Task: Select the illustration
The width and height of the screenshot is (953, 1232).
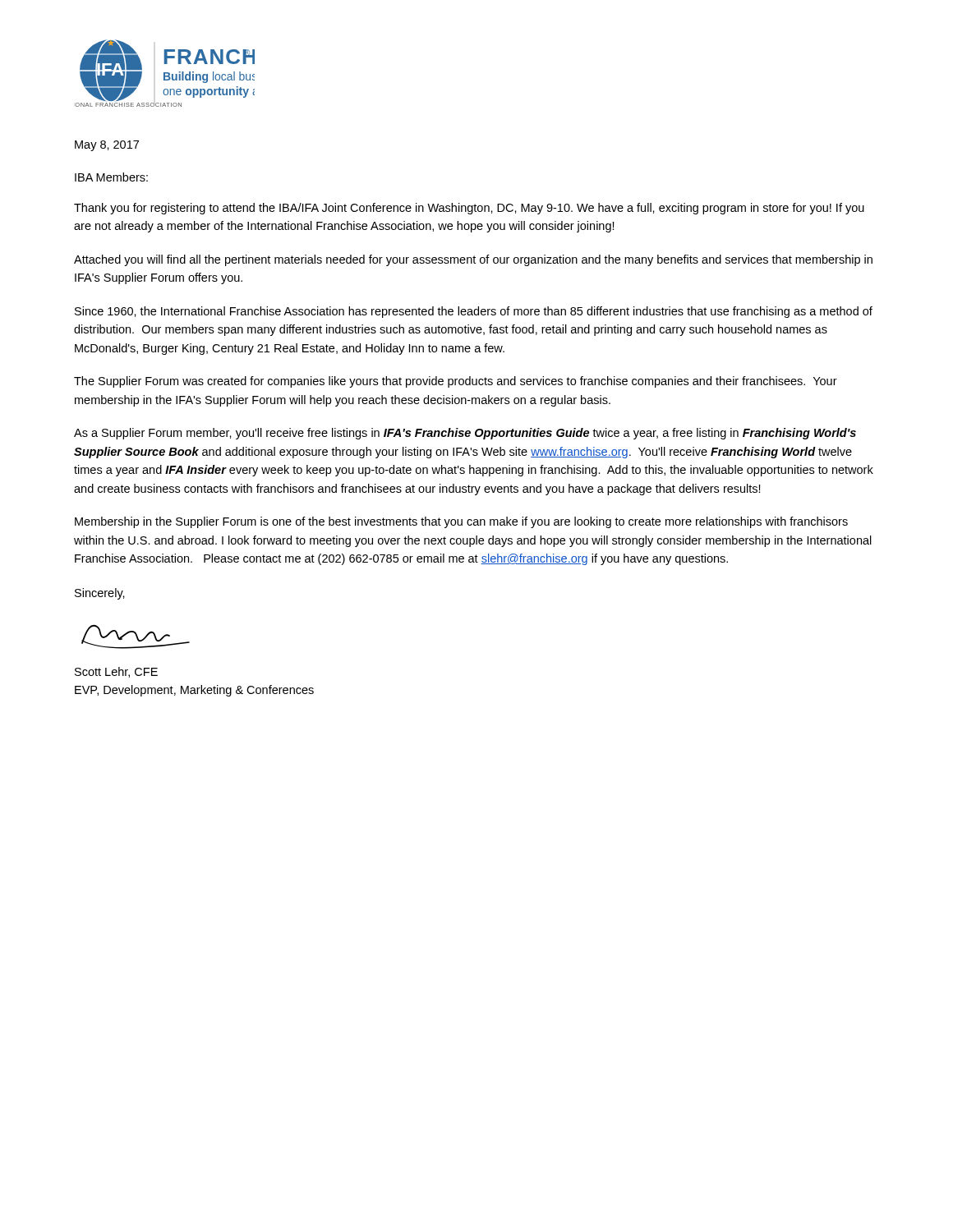Action: click(x=476, y=632)
